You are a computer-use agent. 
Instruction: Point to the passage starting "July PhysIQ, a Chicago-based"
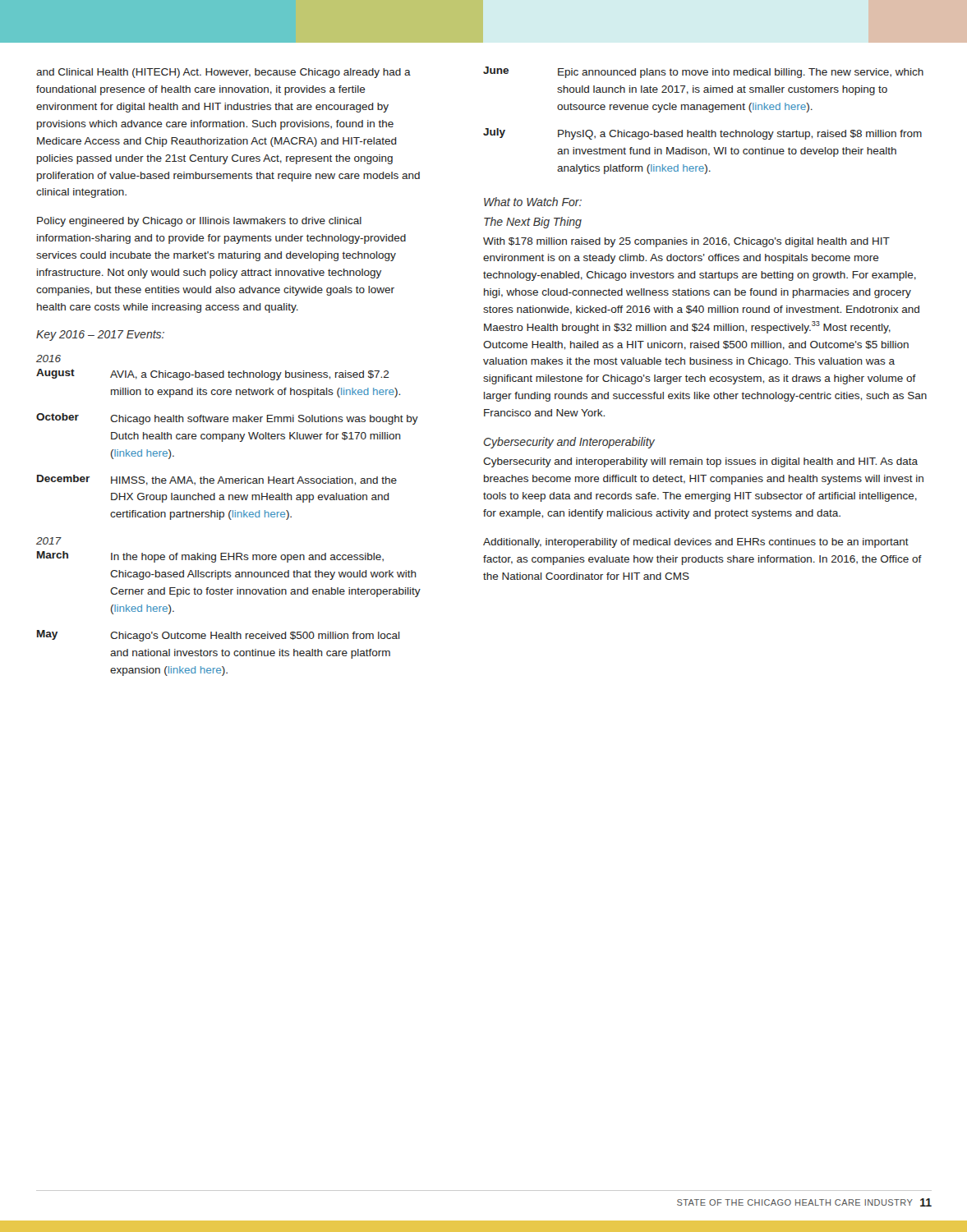(x=708, y=151)
